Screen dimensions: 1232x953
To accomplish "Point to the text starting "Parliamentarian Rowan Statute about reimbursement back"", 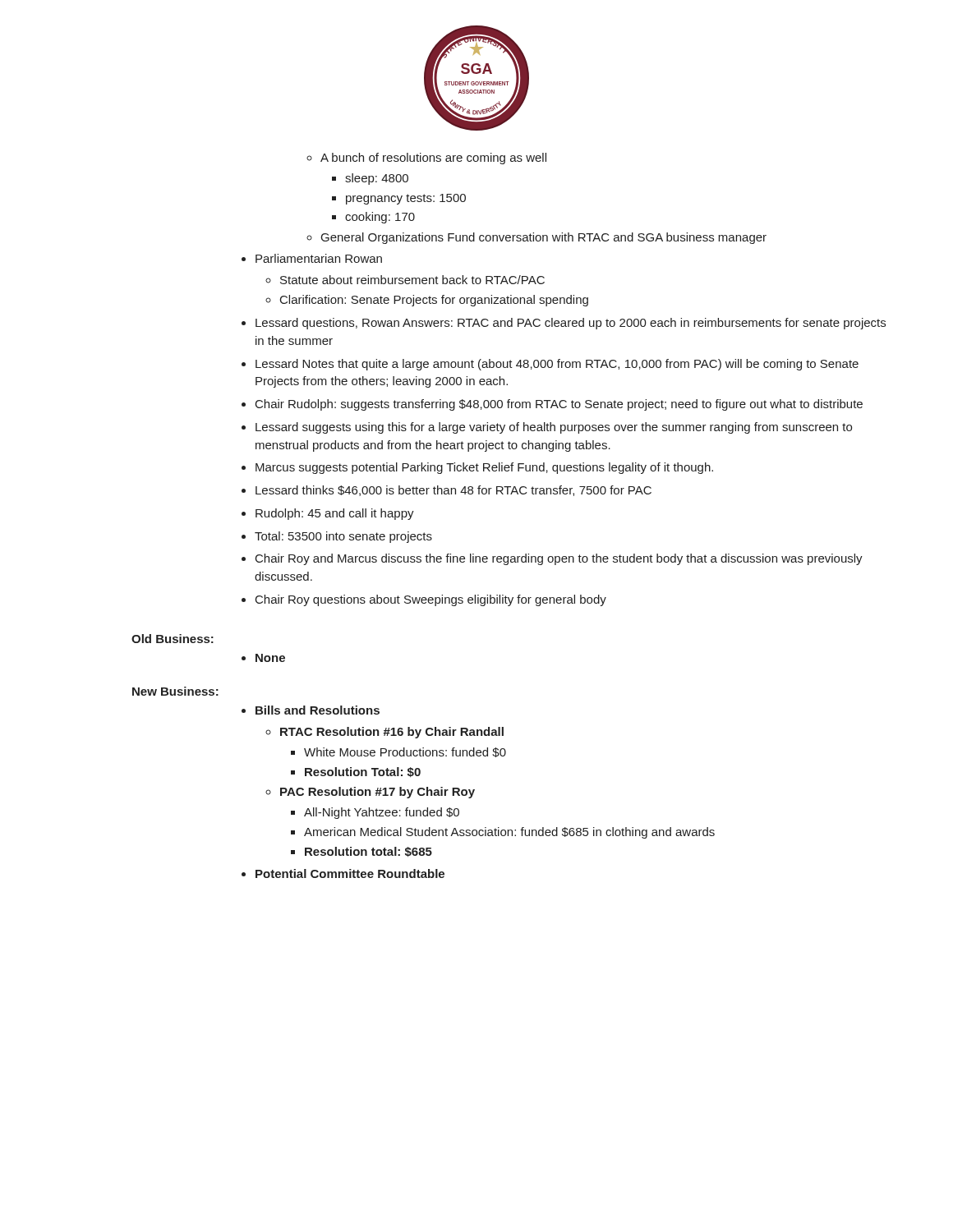I will [319, 258].
